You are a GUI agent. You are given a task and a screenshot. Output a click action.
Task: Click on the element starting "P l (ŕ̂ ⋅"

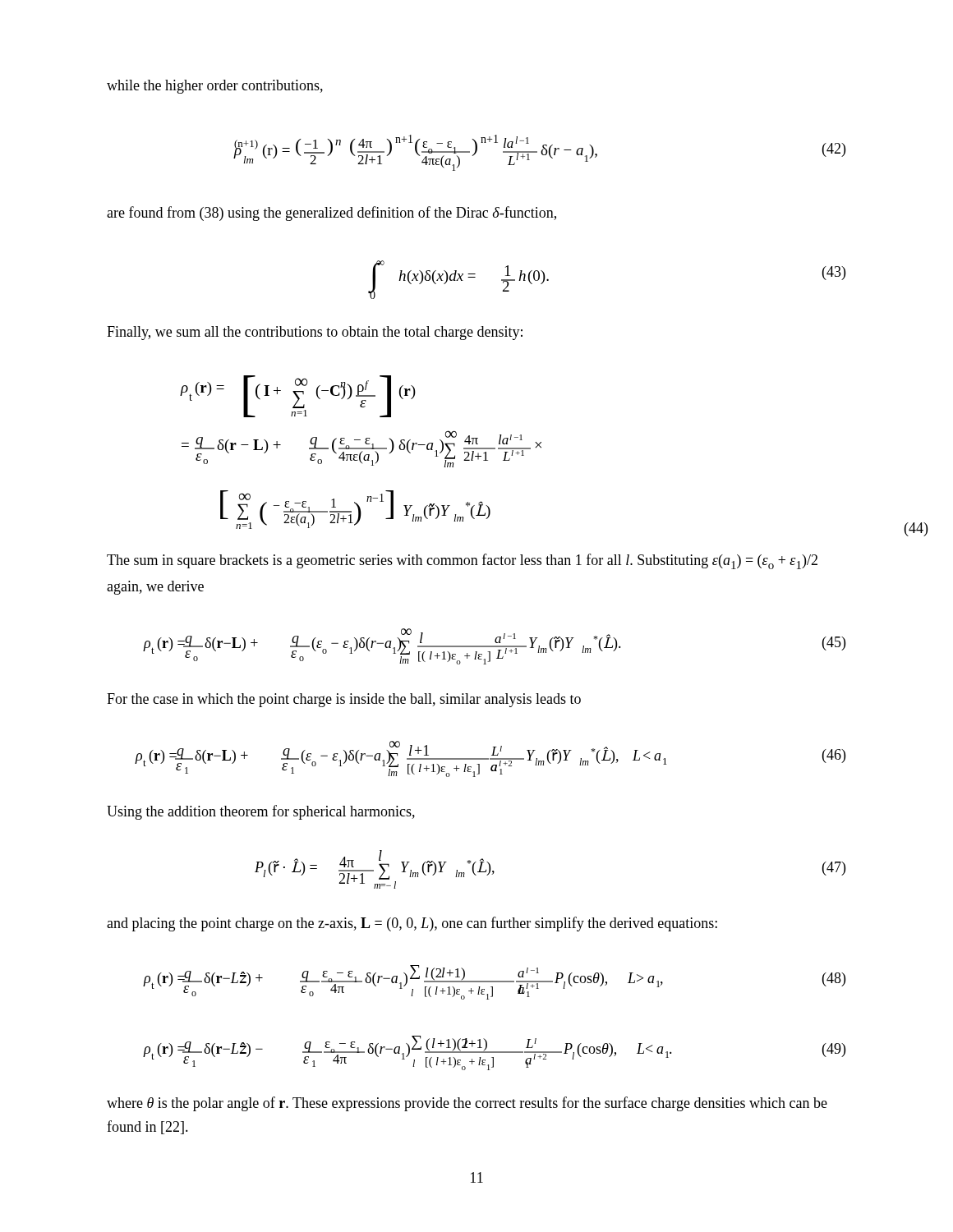(x=364, y=870)
